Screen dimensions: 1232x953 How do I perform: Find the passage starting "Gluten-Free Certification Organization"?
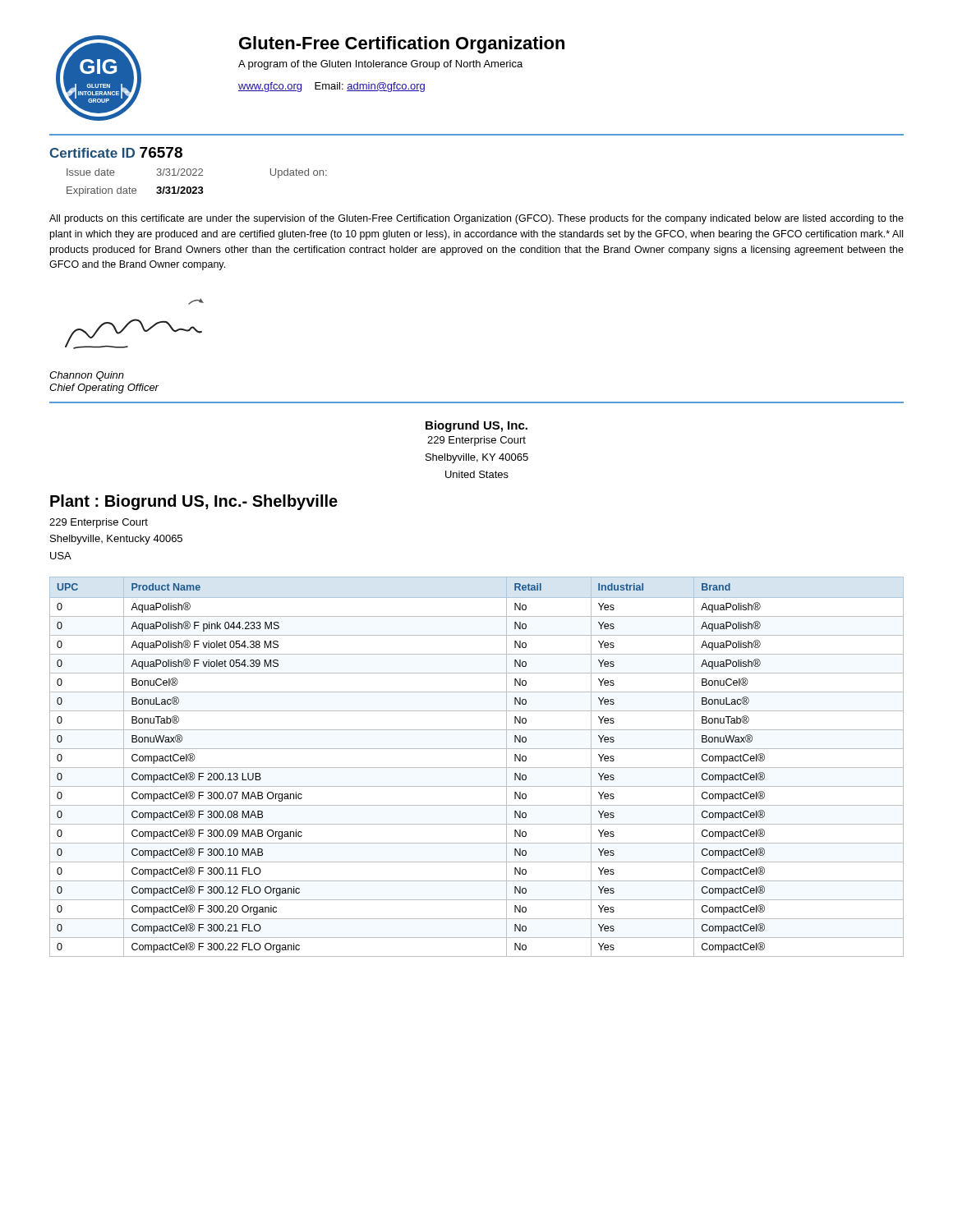(x=402, y=43)
